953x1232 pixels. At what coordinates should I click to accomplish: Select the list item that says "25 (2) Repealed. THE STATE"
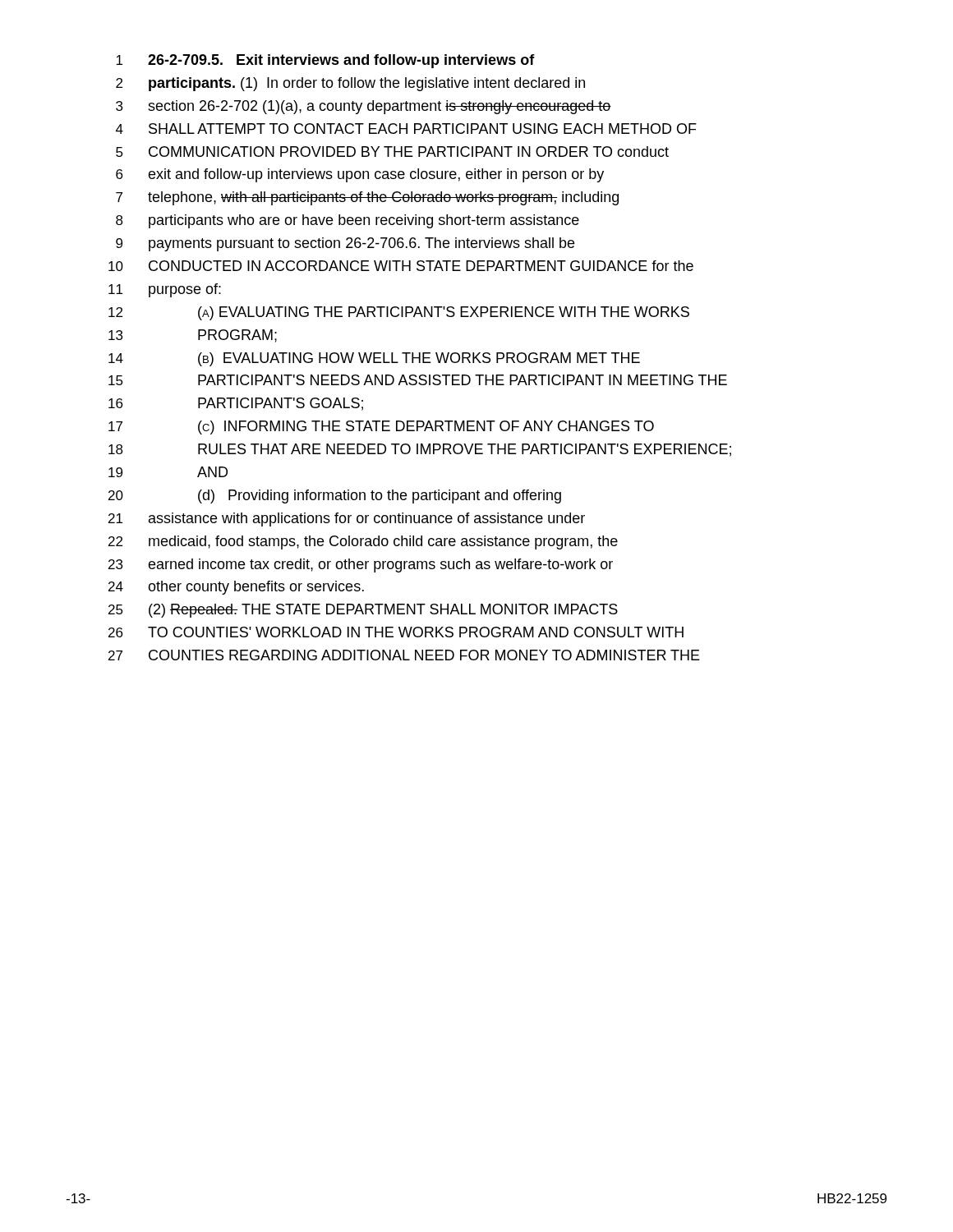click(489, 610)
